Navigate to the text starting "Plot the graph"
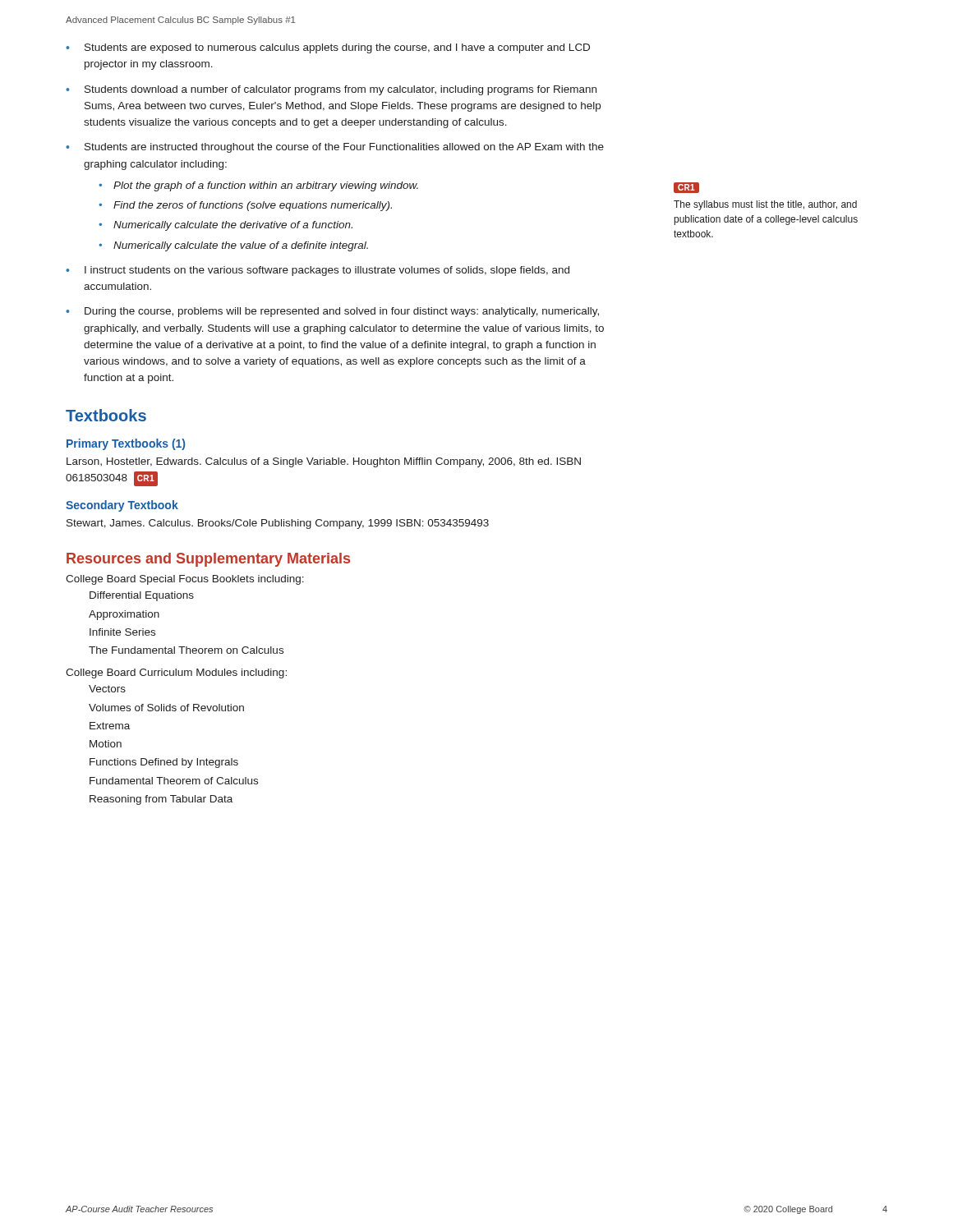The width and height of the screenshot is (953, 1232). pos(266,185)
